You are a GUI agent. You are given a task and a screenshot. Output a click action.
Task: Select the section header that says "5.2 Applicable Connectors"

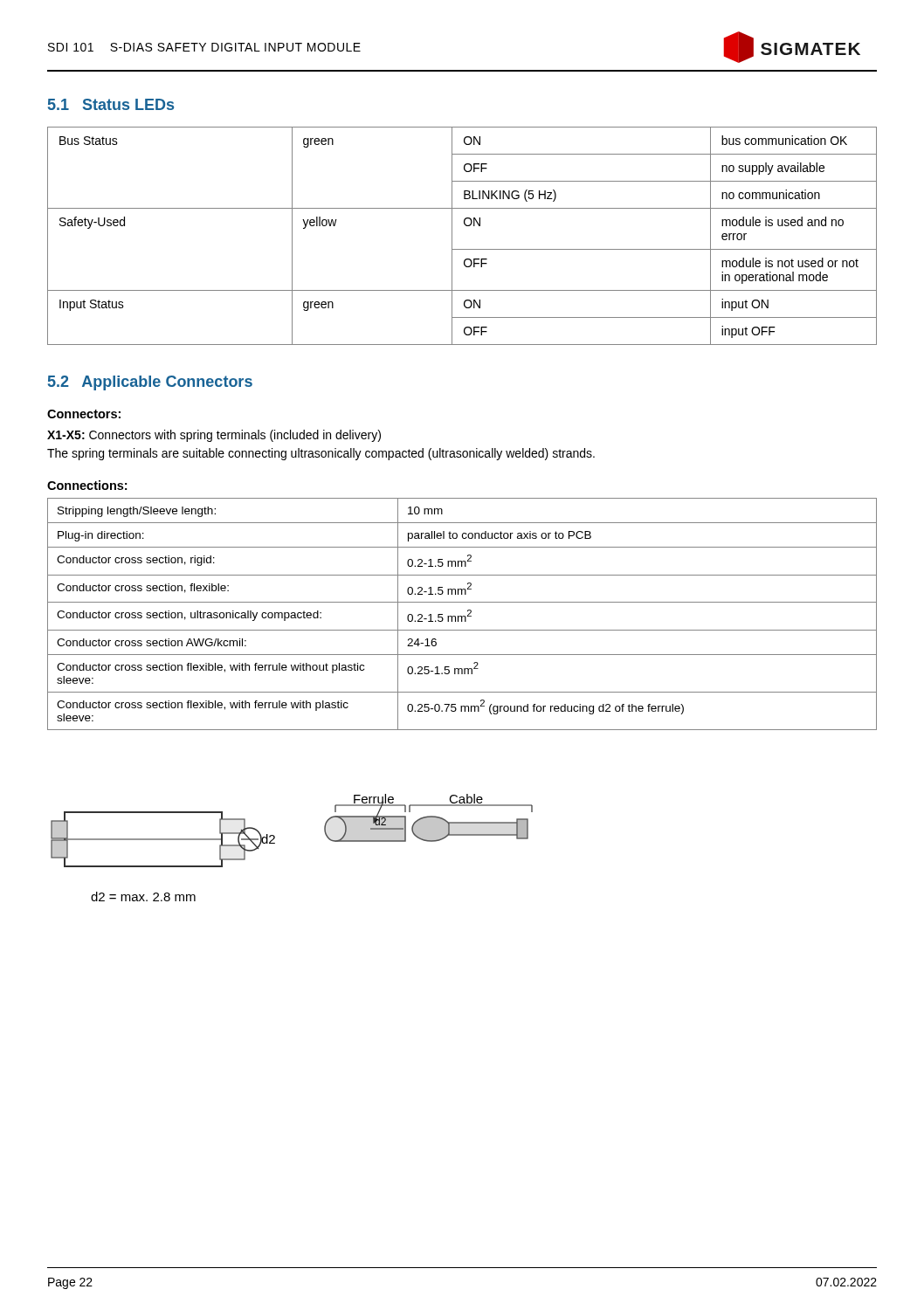(x=150, y=382)
